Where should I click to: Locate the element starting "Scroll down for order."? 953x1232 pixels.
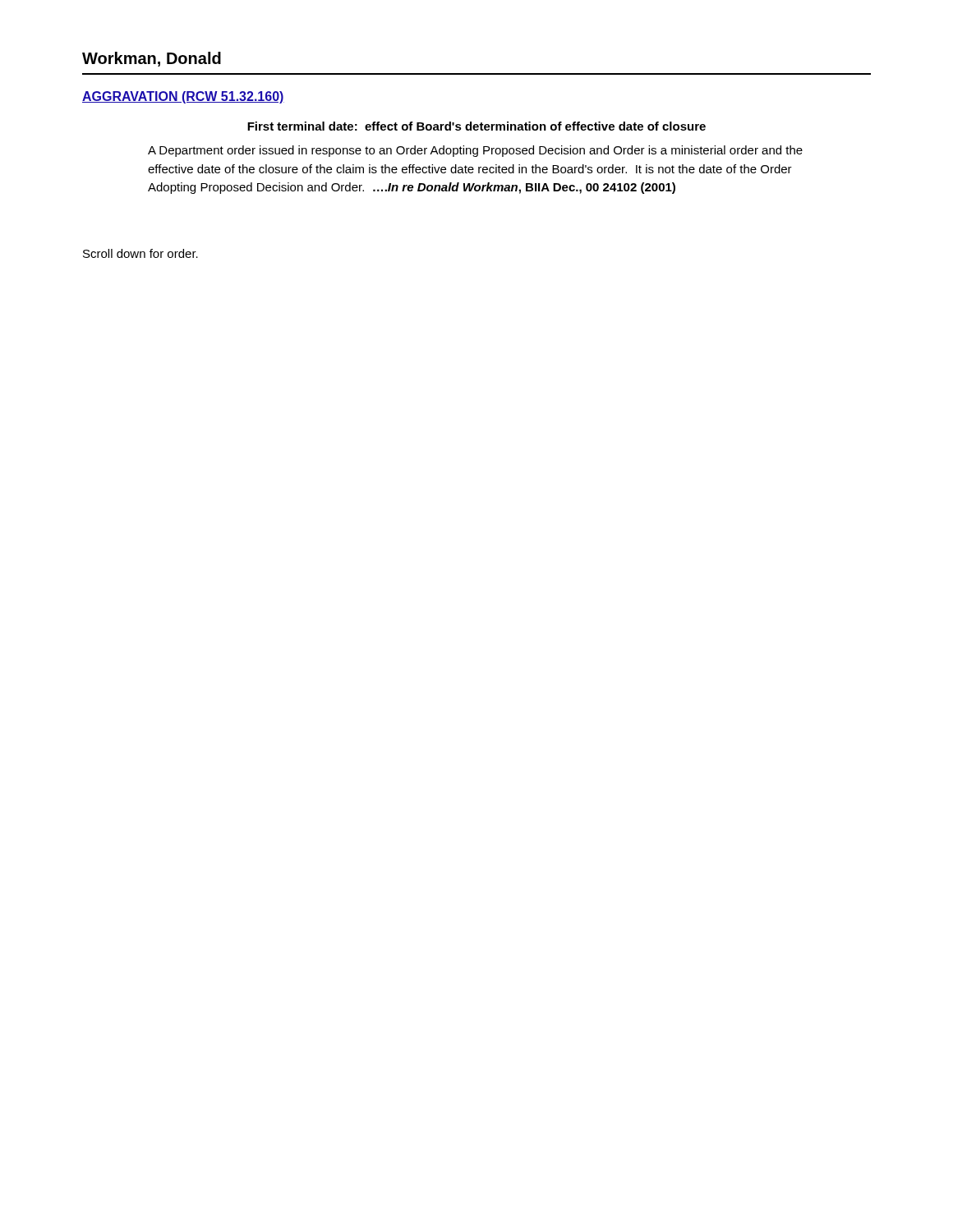pyautogui.click(x=140, y=253)
